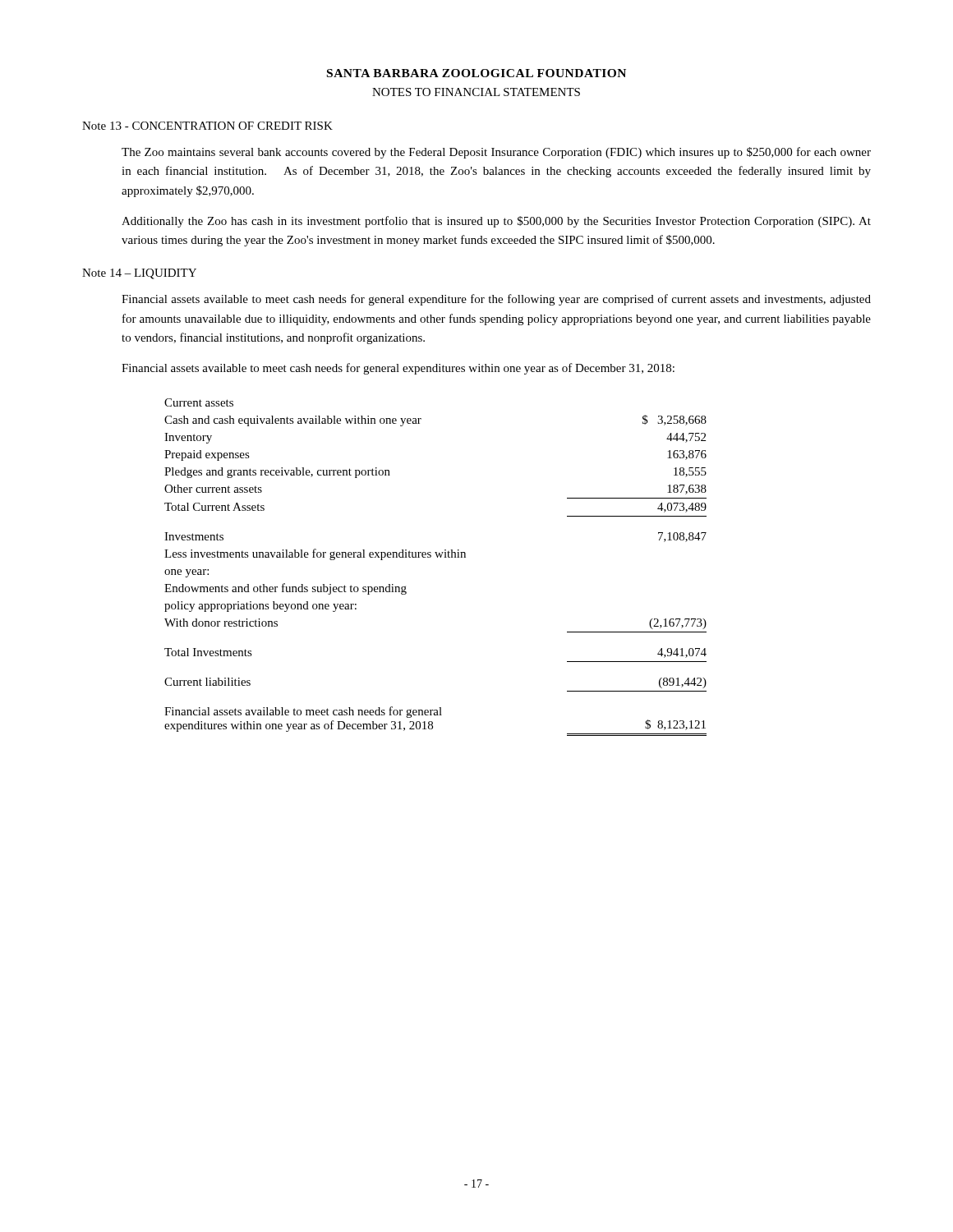953x1232 pixels.
Task: Where is the passage that starts "The Zoo maintains several bank"?
Action: (x=496, y=171)
